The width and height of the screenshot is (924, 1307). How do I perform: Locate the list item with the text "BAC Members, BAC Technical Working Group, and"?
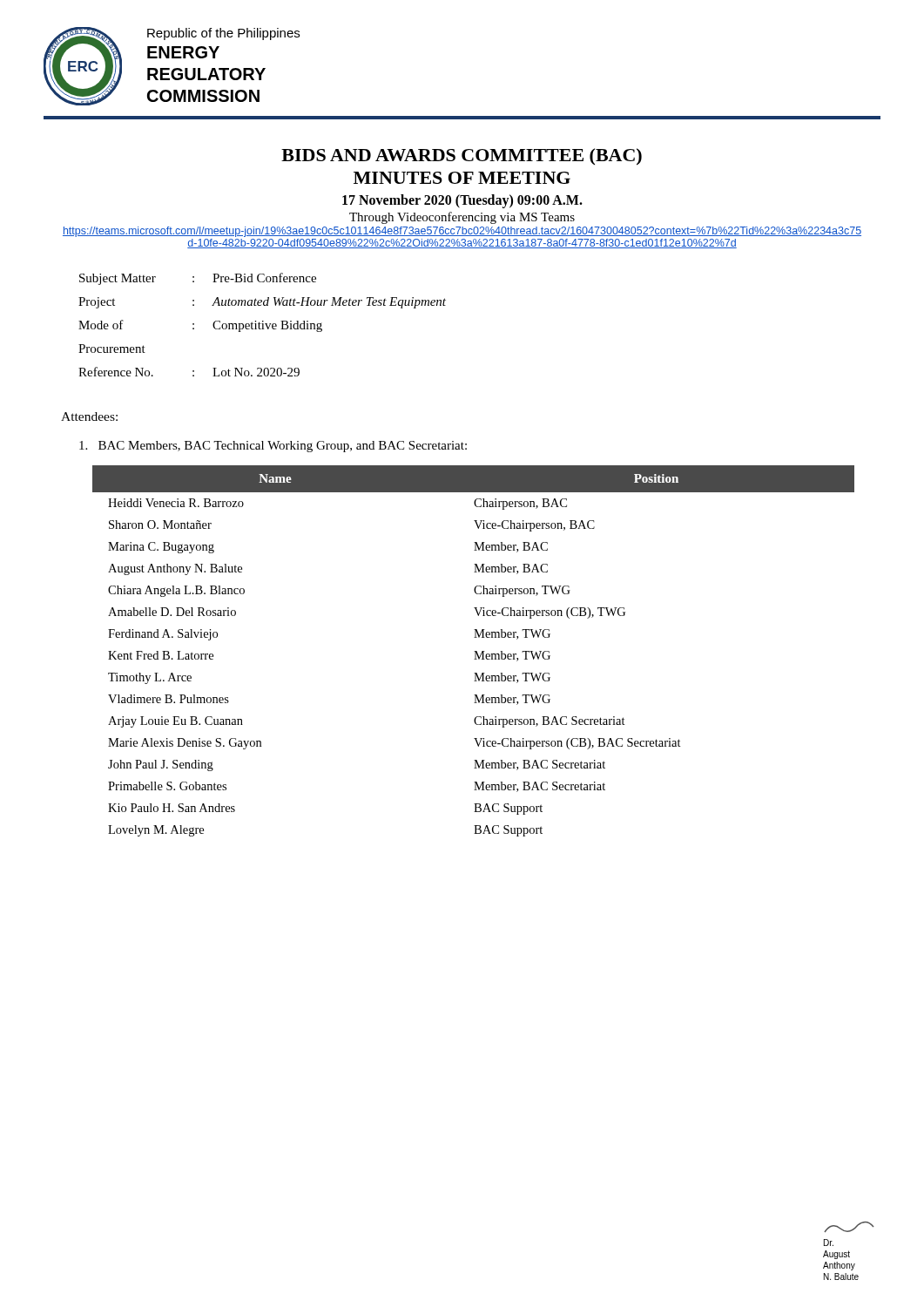tap(273, 445)
